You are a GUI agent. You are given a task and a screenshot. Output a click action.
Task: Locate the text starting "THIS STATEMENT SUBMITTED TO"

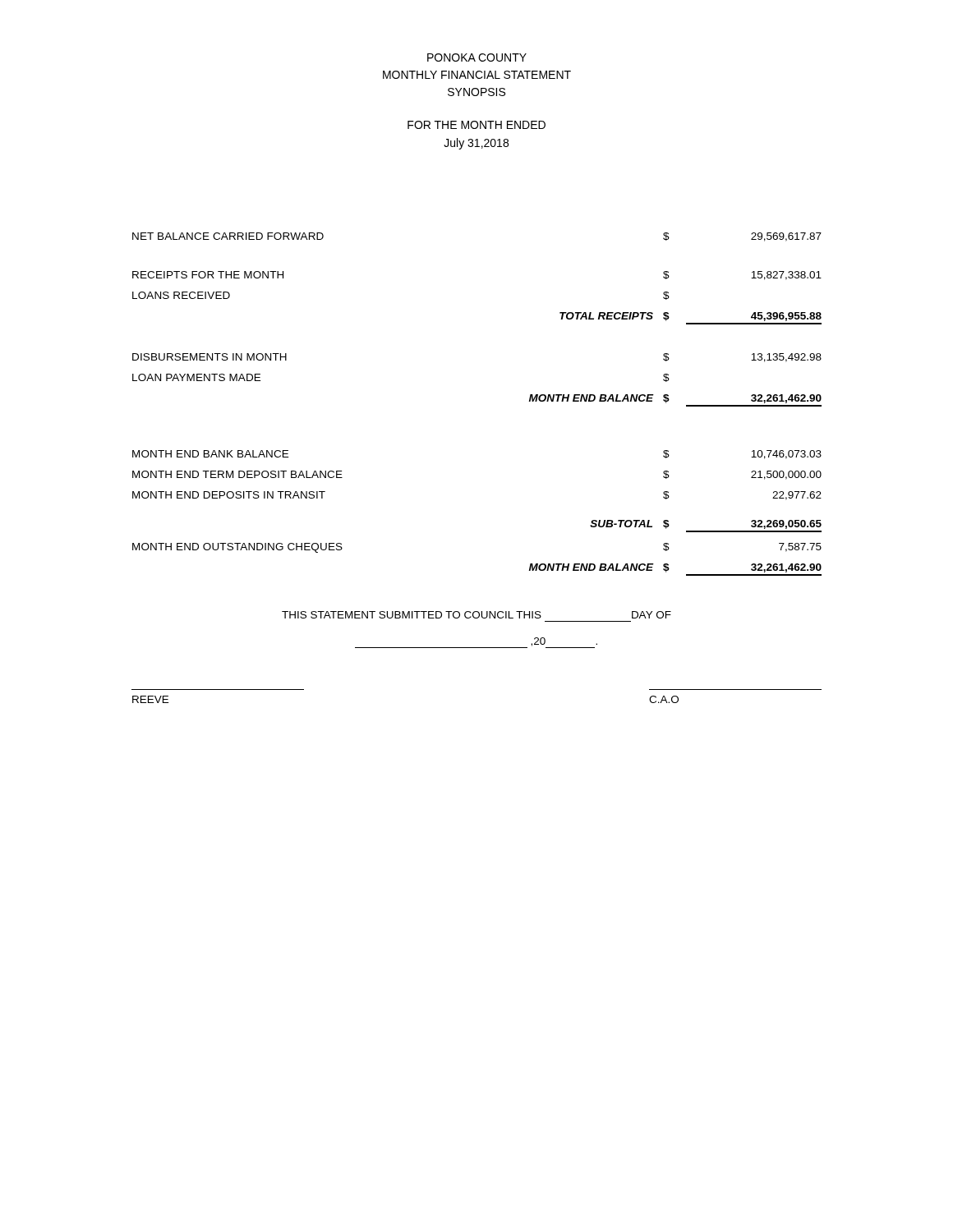pos(476,615)
